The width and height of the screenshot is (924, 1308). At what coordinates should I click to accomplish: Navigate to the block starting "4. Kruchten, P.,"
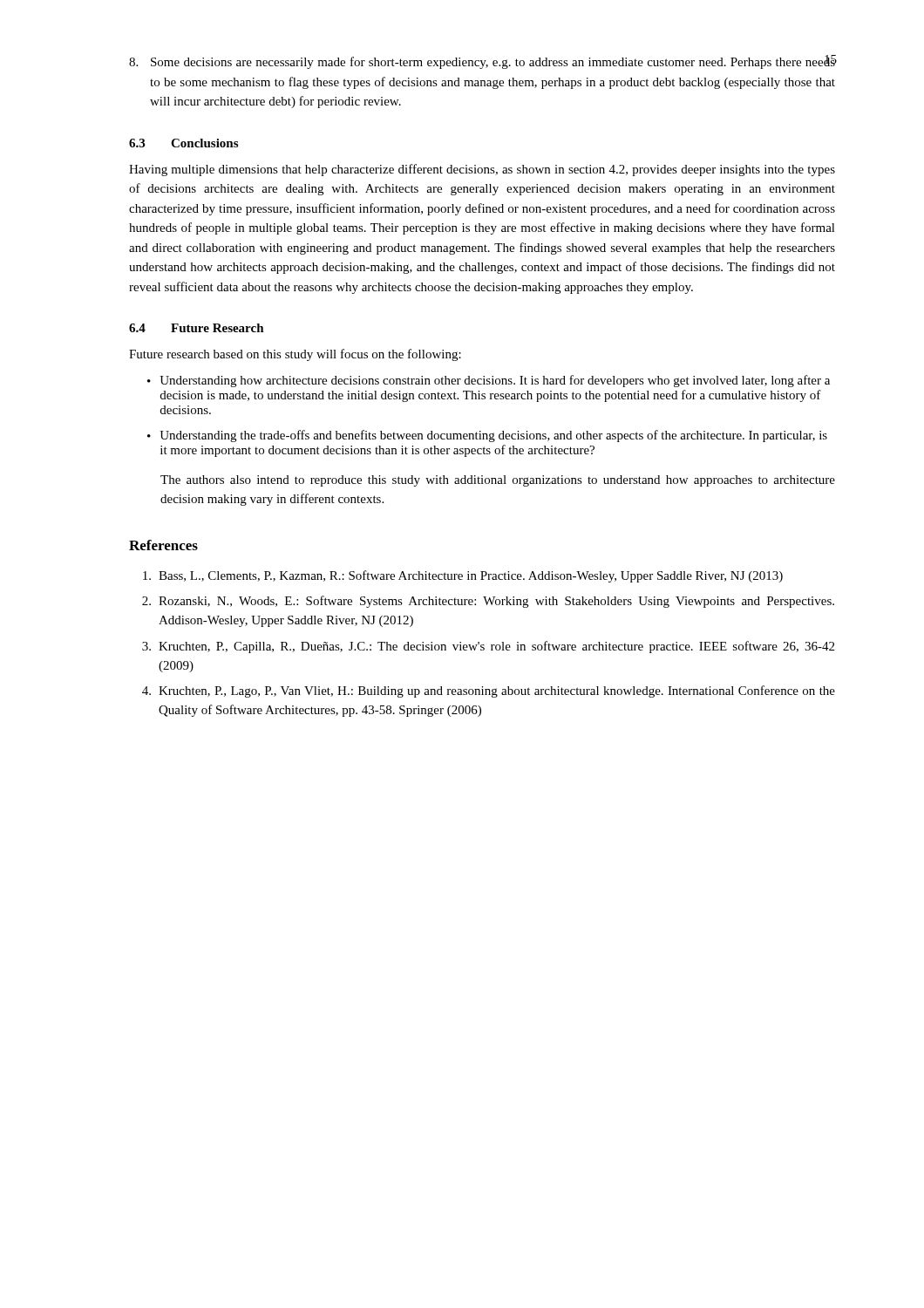482,701
